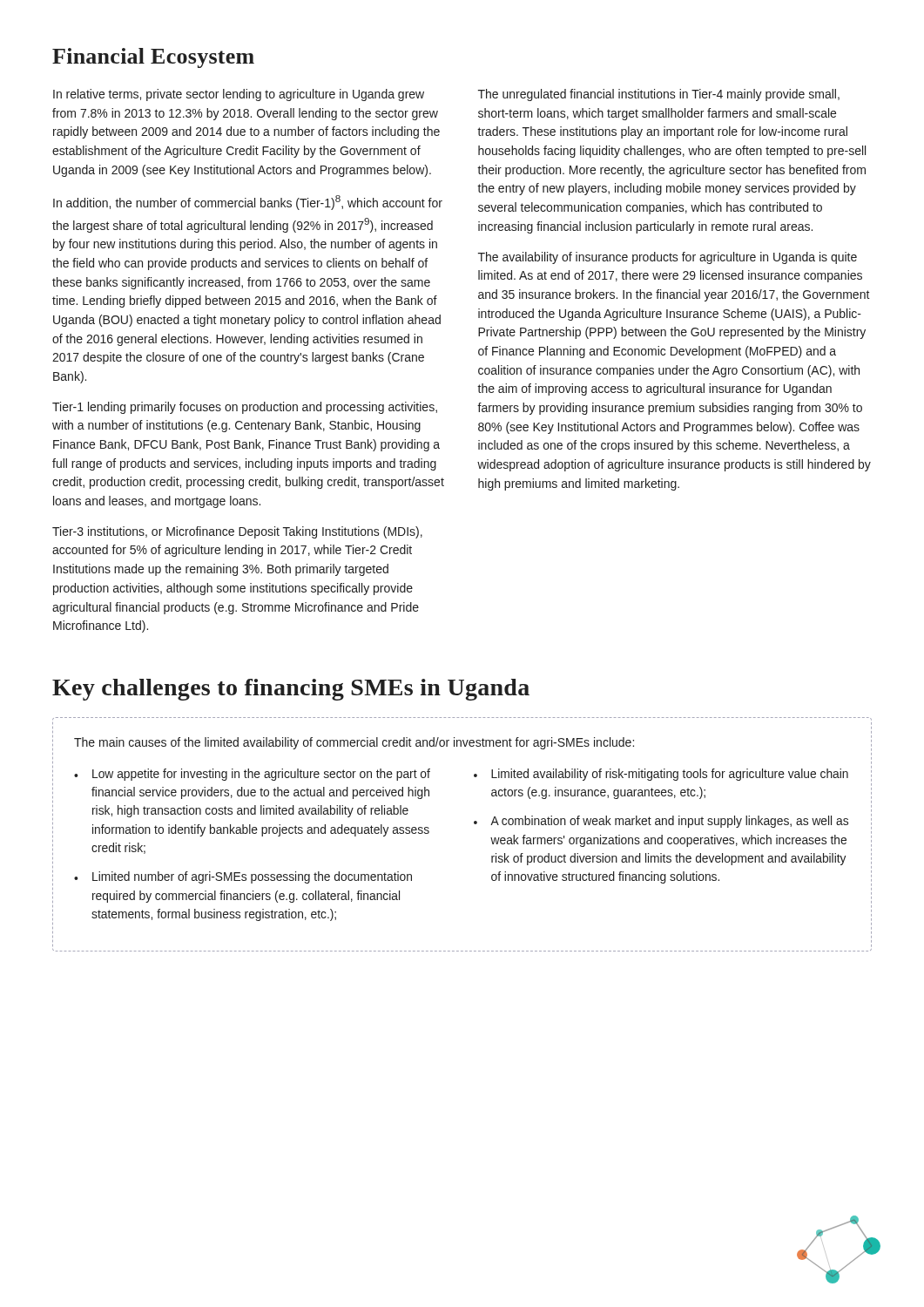Where is the passage that starts "In relative terms,"?
924x1307 pixels.
(249, 361)
